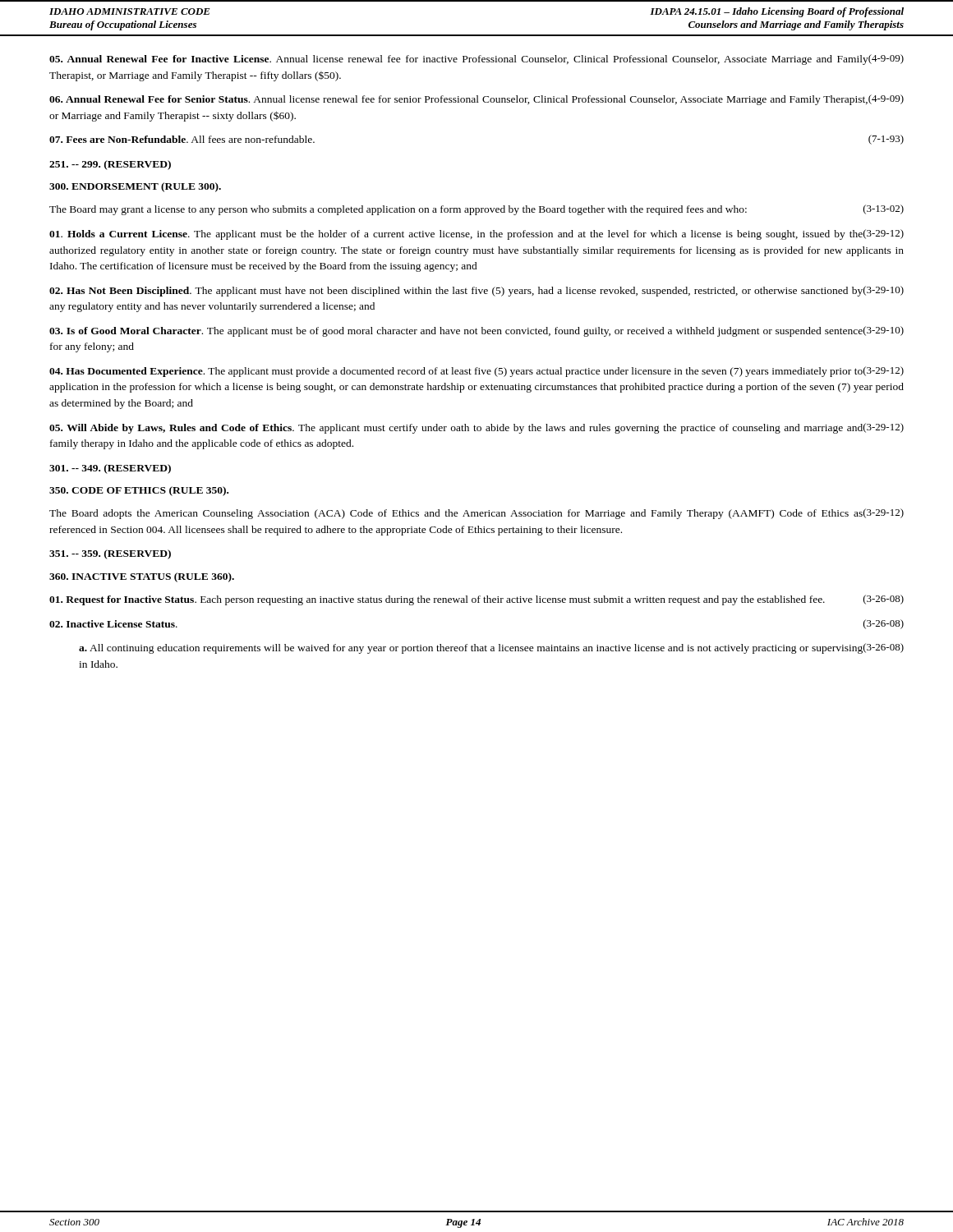
Task: Find the text block that reads "(3-29-10) 03. Is"
Action: [x=476, y=339]
